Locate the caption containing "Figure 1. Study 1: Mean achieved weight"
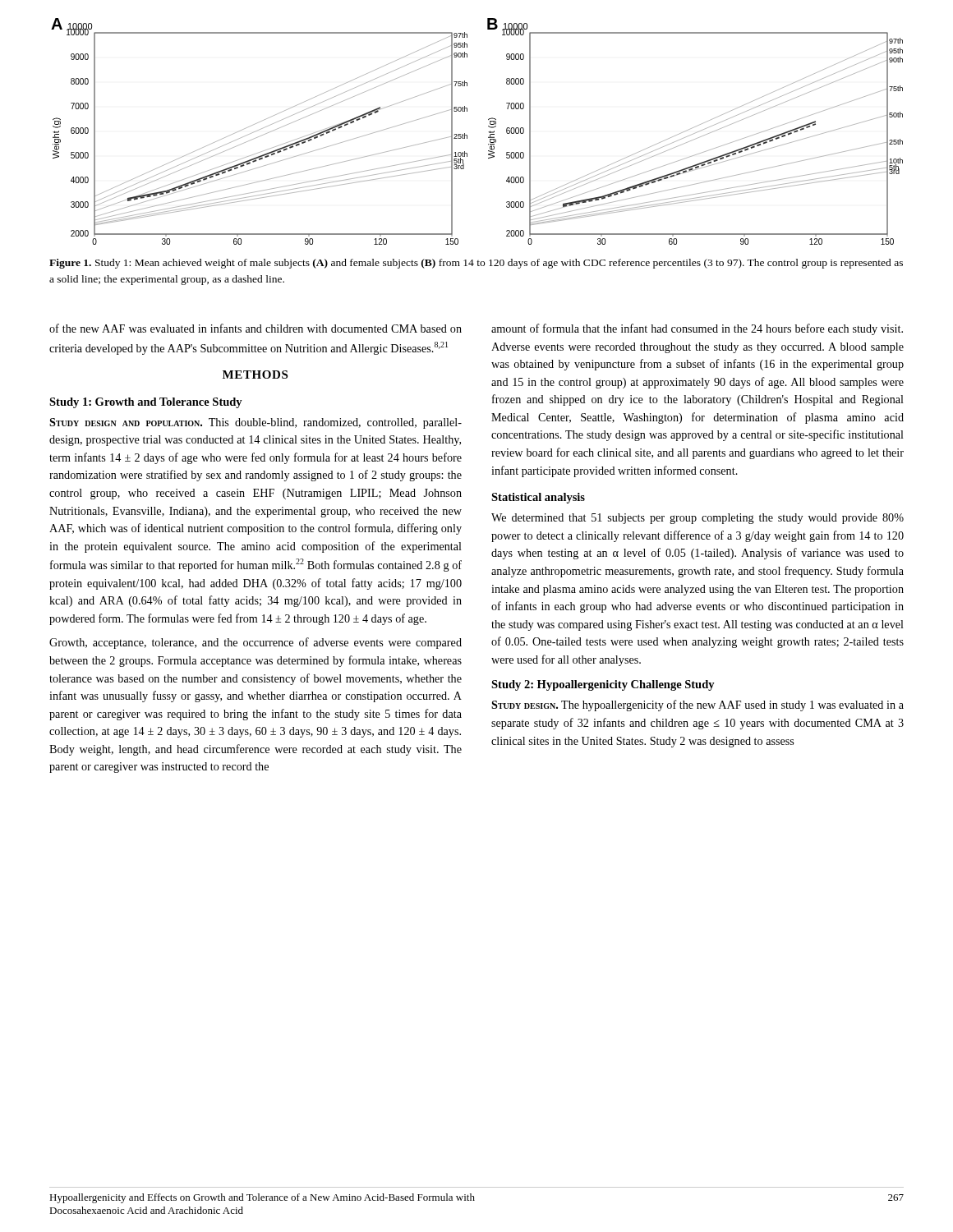The height and width of the screenshot is (1232, 953). (476, 270)
